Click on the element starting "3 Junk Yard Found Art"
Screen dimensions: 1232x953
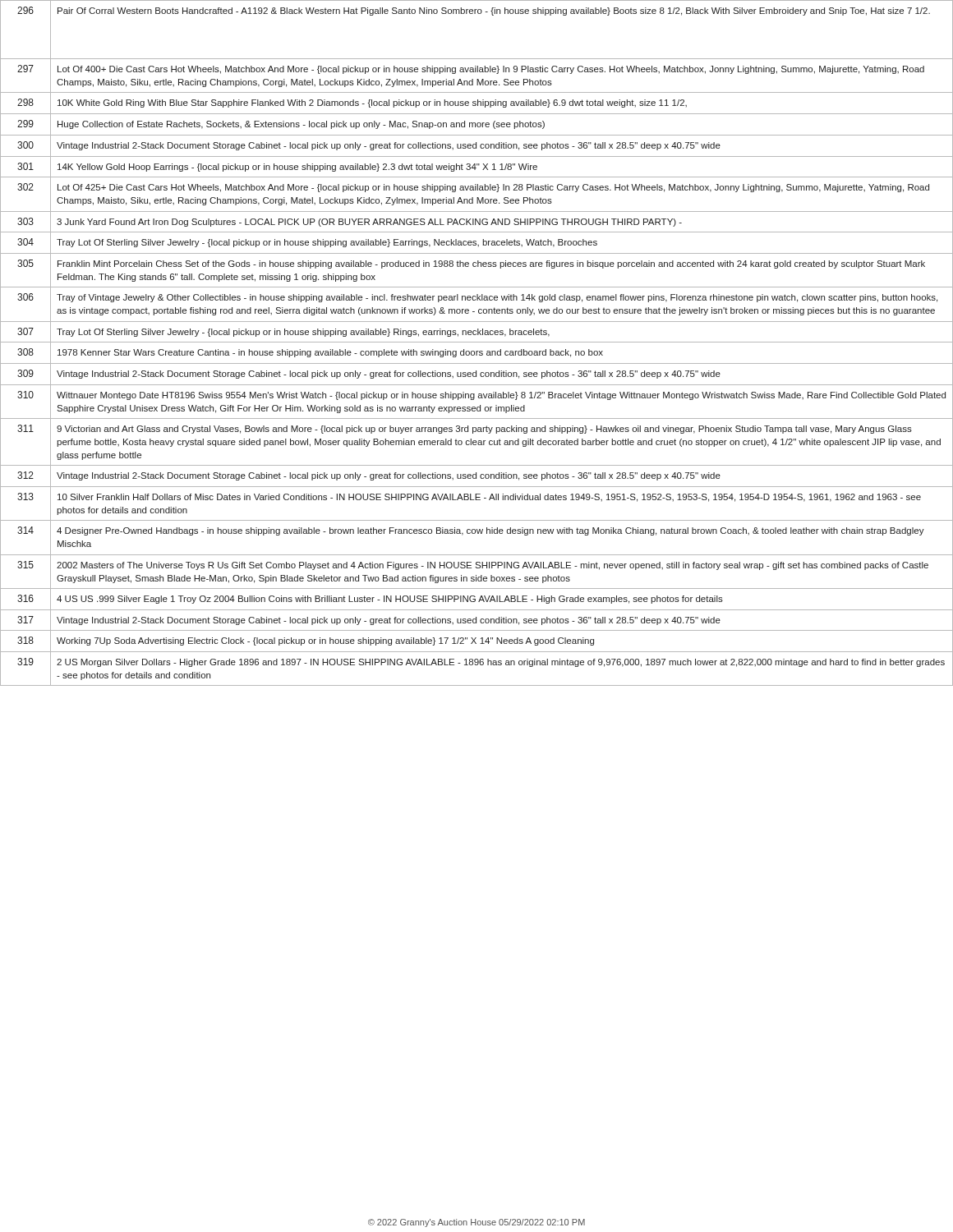point(369,221)
